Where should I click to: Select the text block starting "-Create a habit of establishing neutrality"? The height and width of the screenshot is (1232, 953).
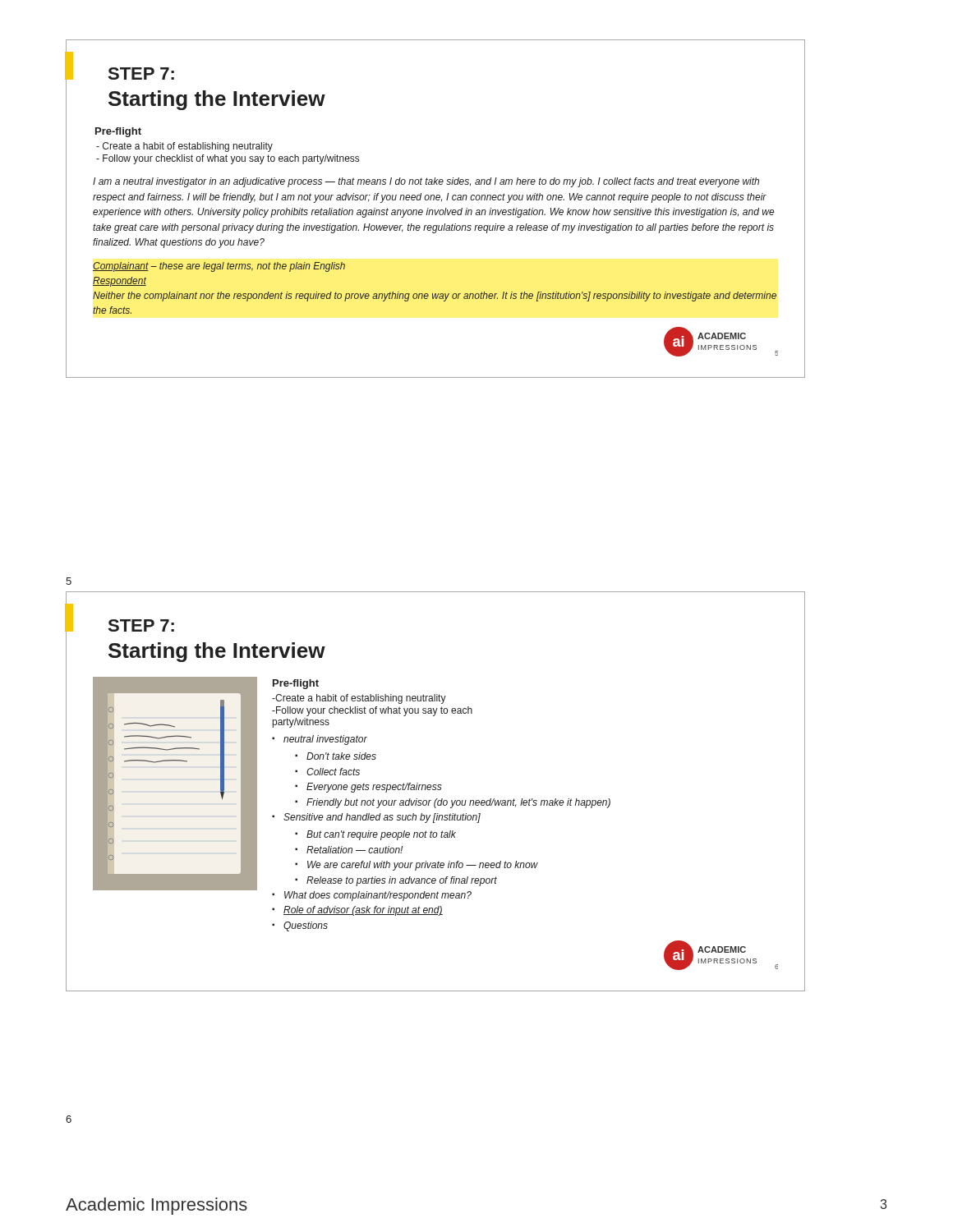click(x=359, y=698)
